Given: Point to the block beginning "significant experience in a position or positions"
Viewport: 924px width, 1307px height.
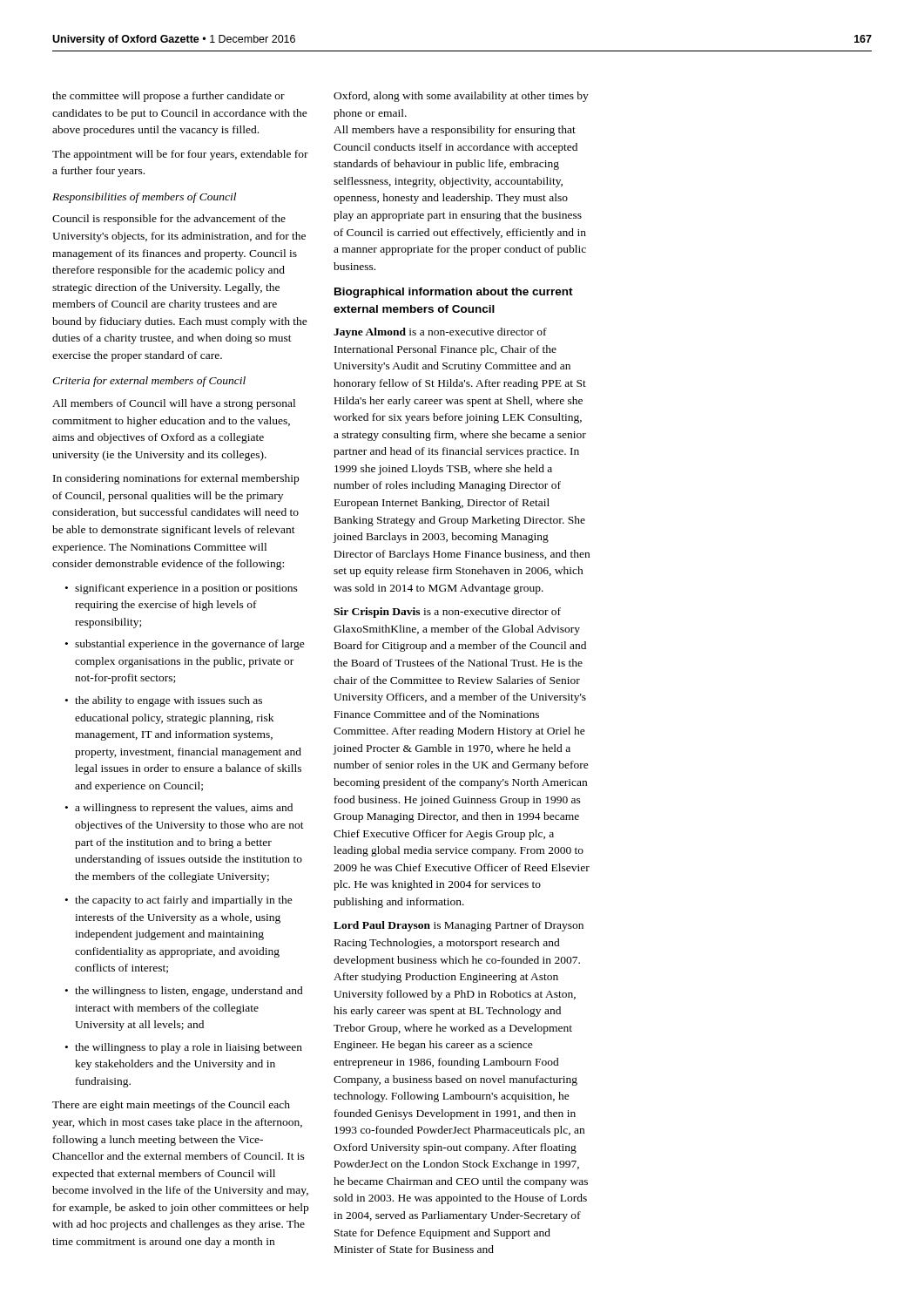Looking at the screenshot, I should tap(186, 604).
